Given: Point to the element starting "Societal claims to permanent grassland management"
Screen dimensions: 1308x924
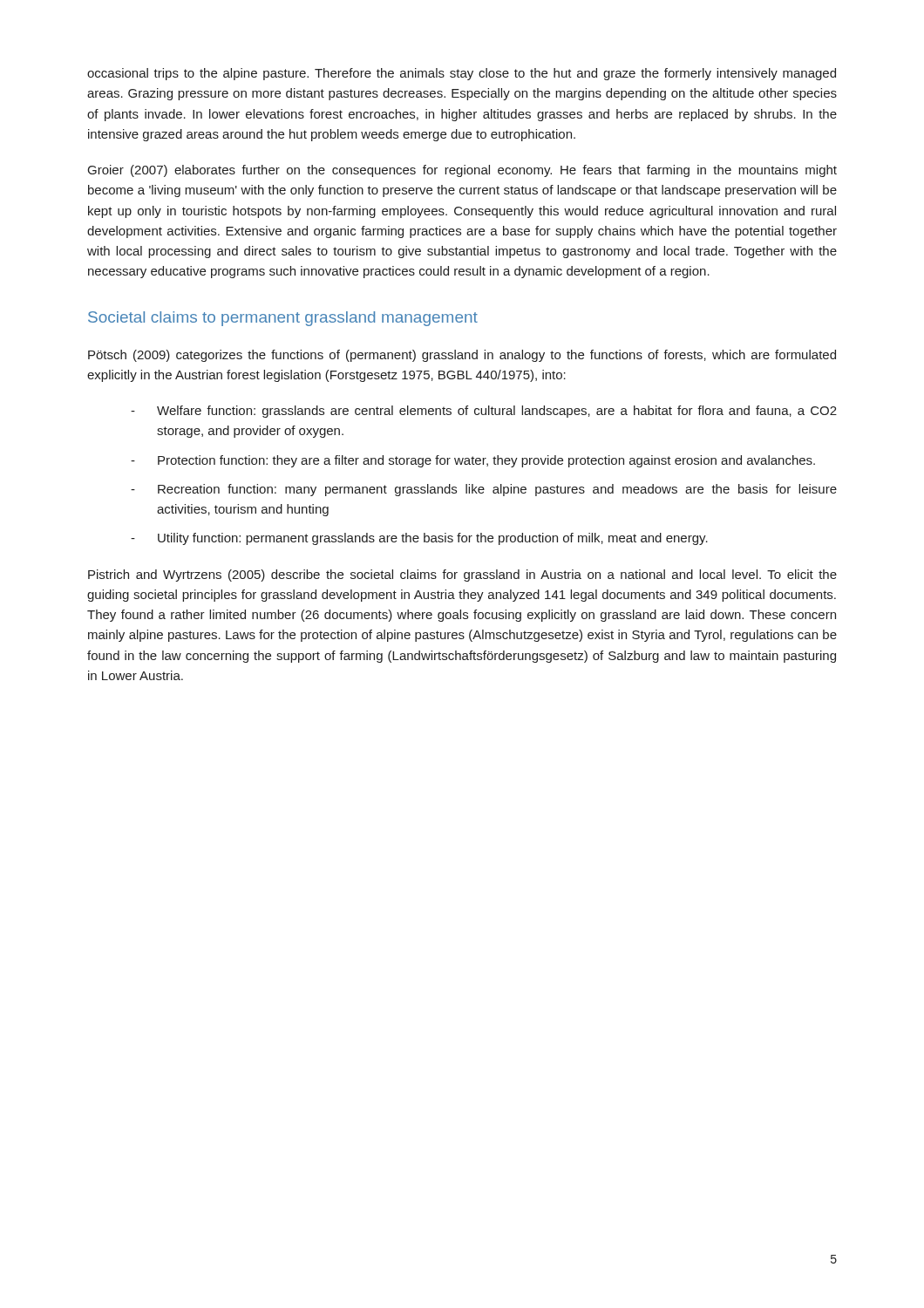Looking at the screenshot, I should click(x=282, y=317).
